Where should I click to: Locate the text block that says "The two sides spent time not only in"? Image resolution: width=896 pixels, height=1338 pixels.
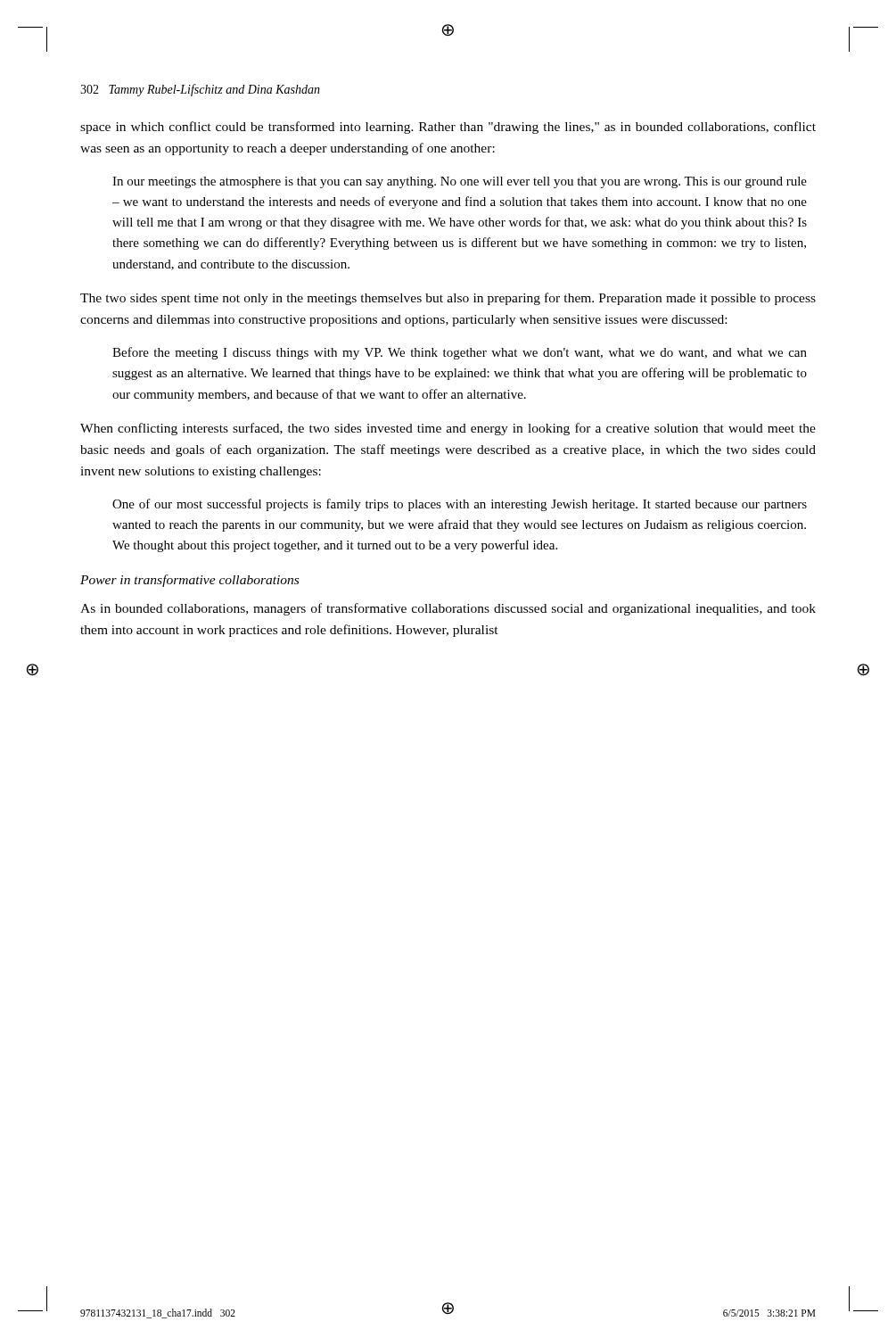tap(448, 308)
